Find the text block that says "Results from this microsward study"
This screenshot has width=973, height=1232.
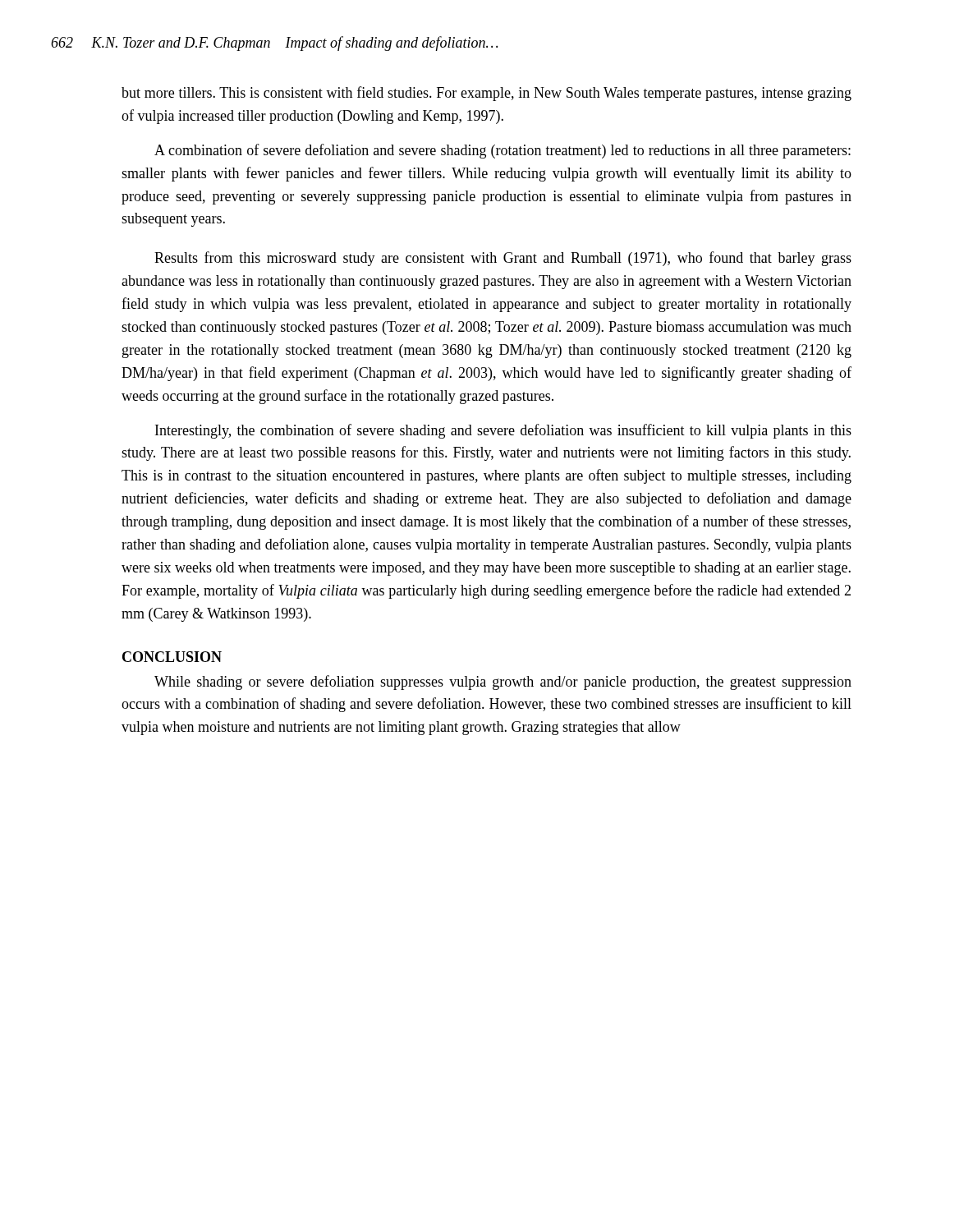tap(486, 327)
